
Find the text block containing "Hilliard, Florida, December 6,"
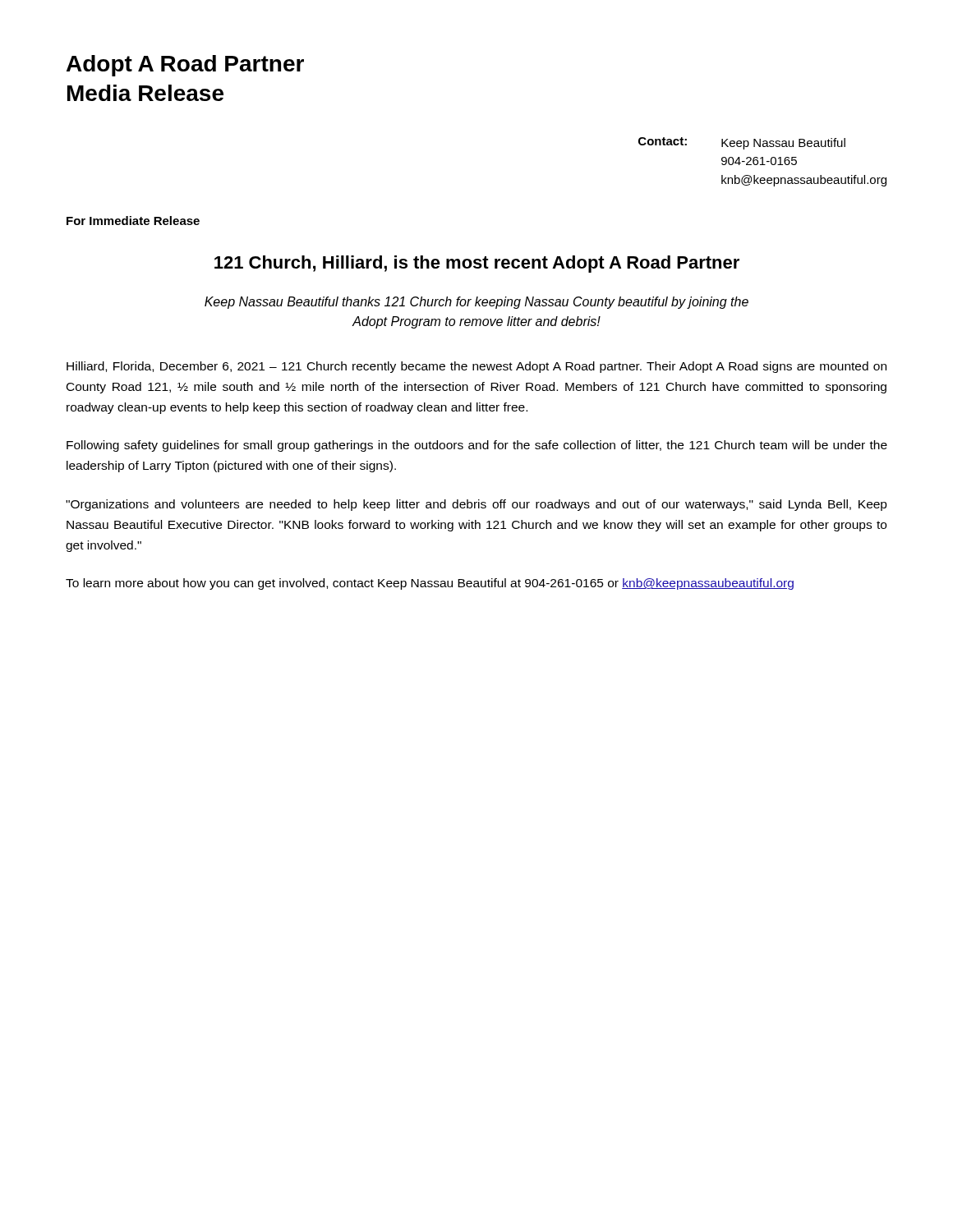click(476, 386)
